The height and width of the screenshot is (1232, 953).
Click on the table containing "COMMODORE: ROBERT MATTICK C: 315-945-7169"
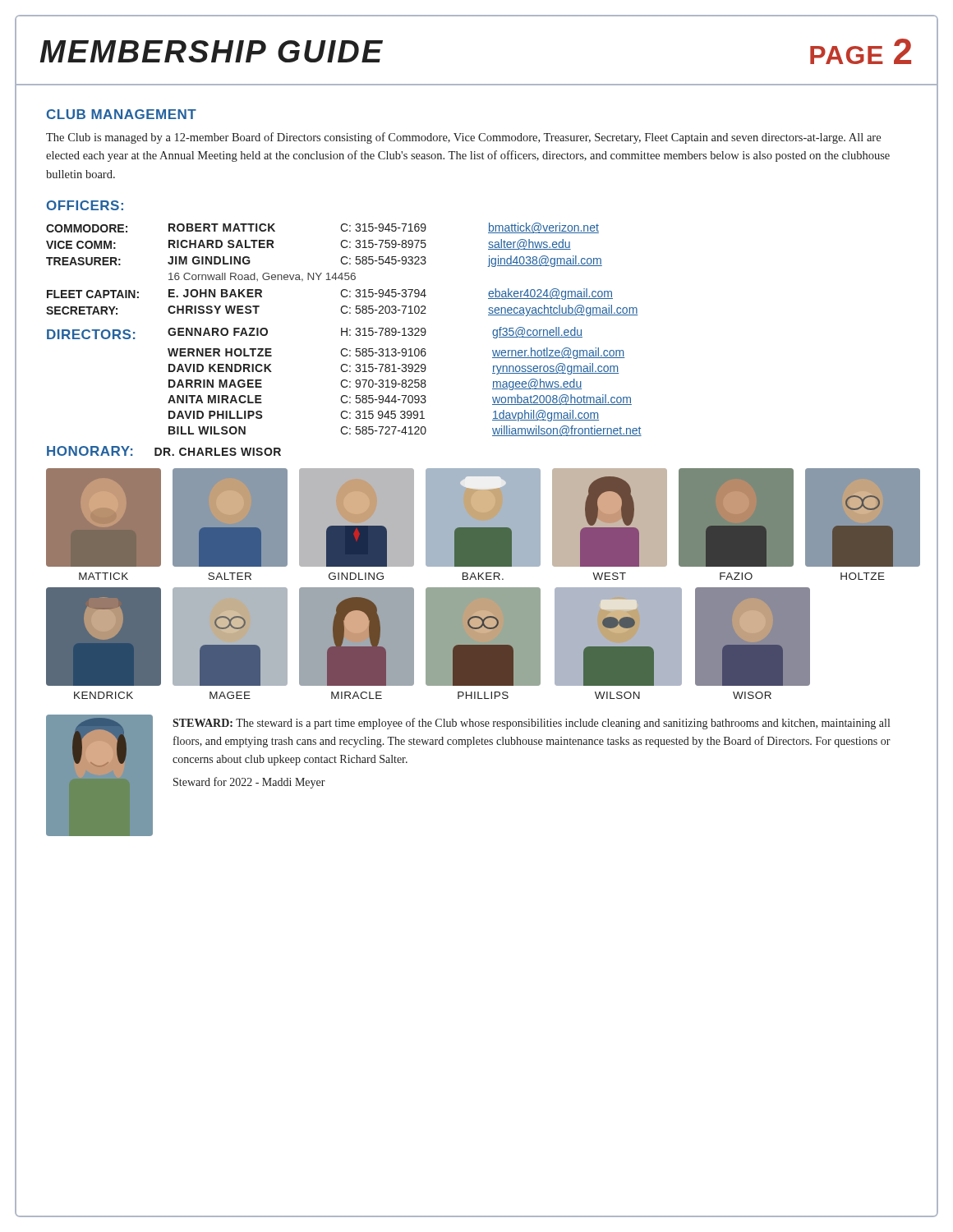pos(476,269)
